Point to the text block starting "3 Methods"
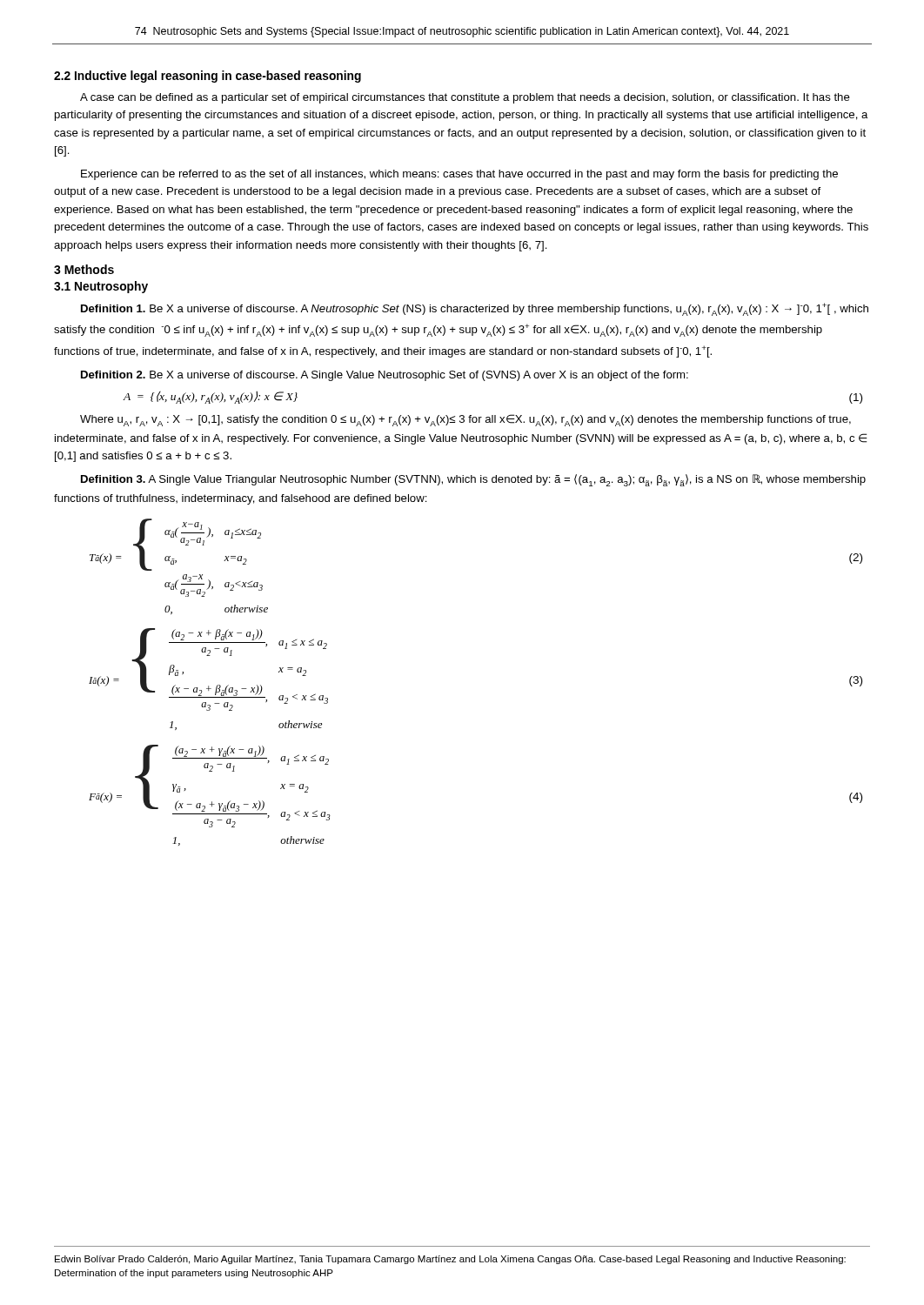 [84, 270]
